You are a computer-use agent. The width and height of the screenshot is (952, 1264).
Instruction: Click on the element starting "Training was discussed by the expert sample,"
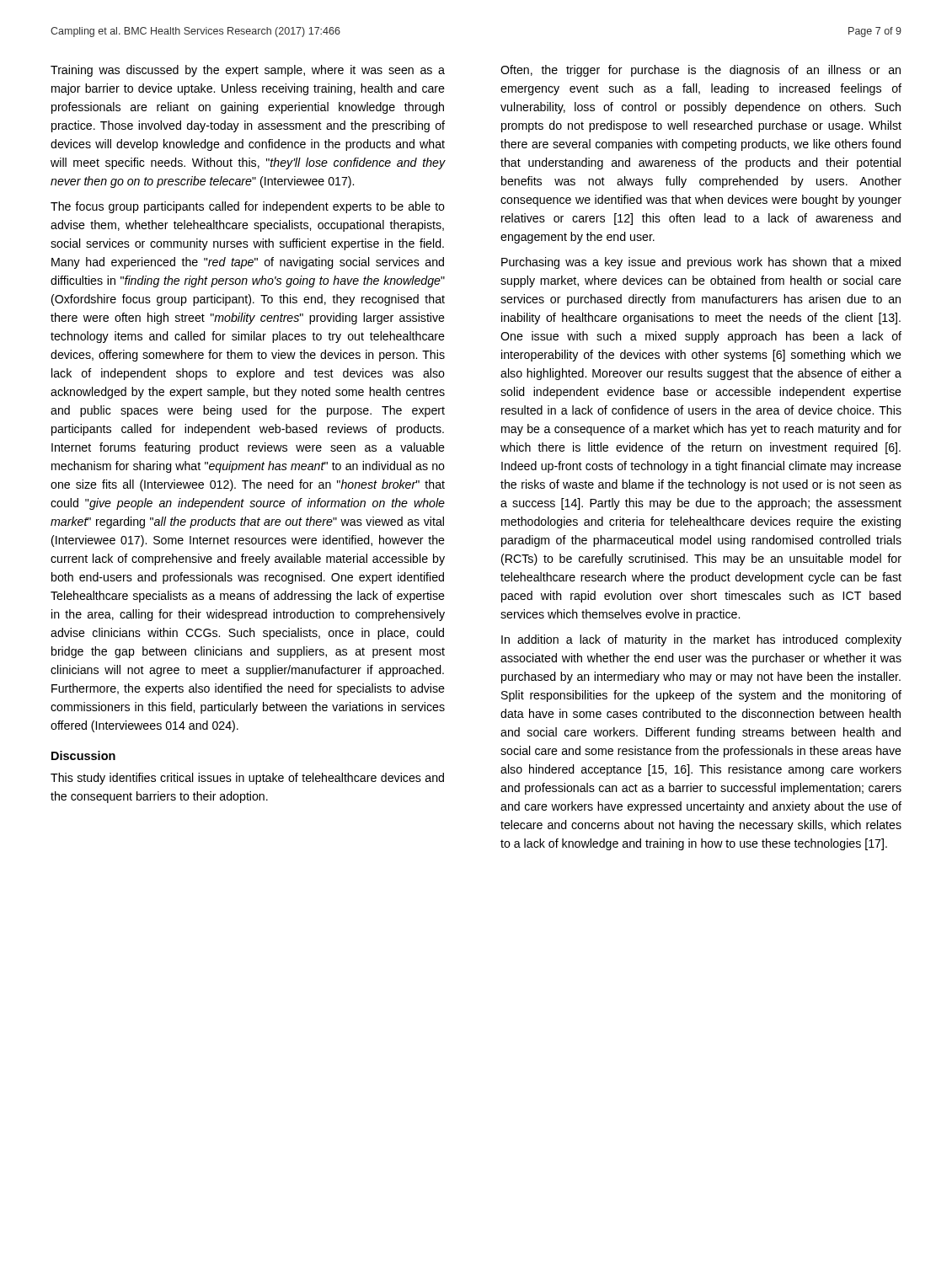pyautogui.click(x=248, y=398)
